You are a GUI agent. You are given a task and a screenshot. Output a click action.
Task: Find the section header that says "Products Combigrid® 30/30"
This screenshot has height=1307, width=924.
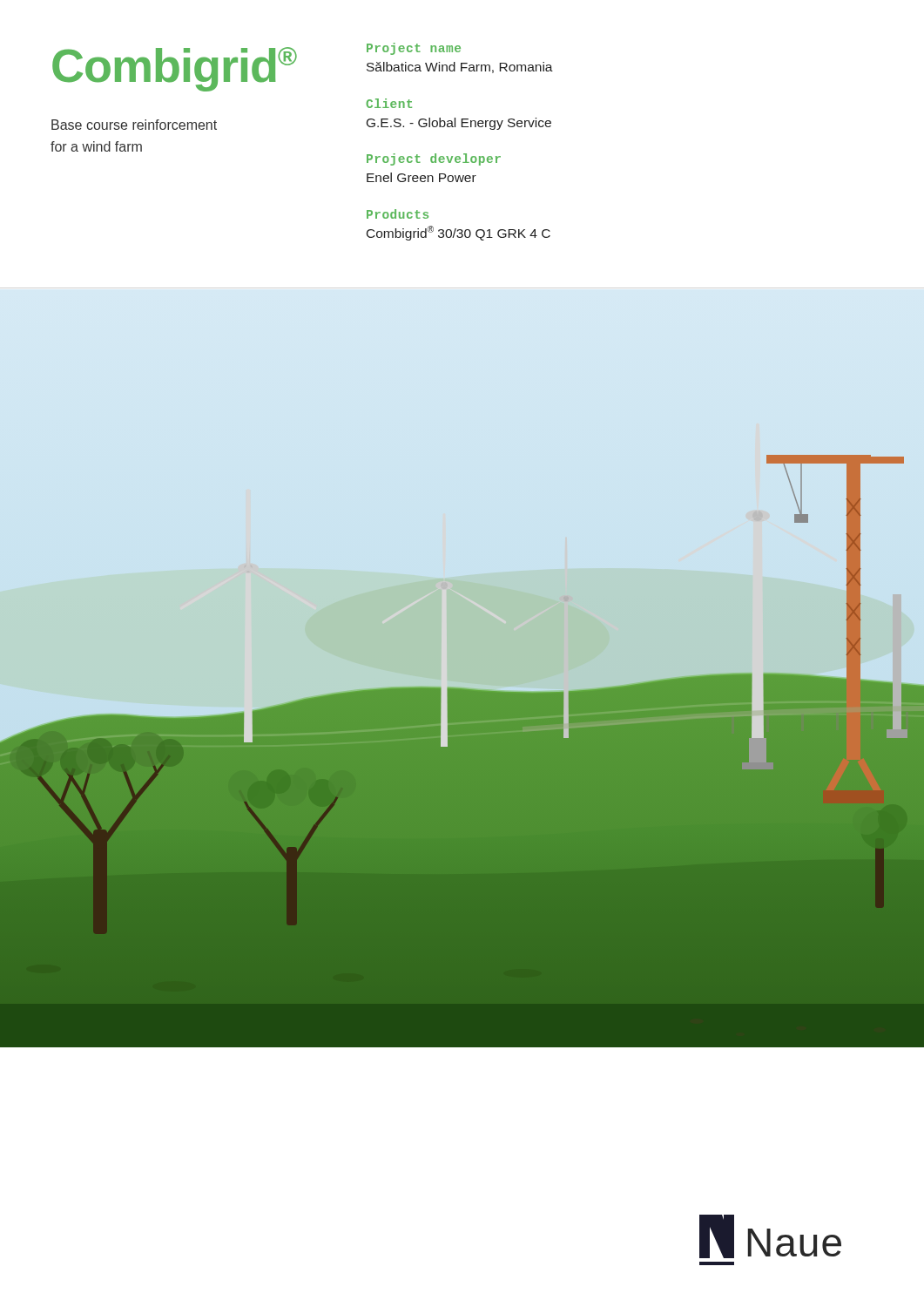click(459, 226)
